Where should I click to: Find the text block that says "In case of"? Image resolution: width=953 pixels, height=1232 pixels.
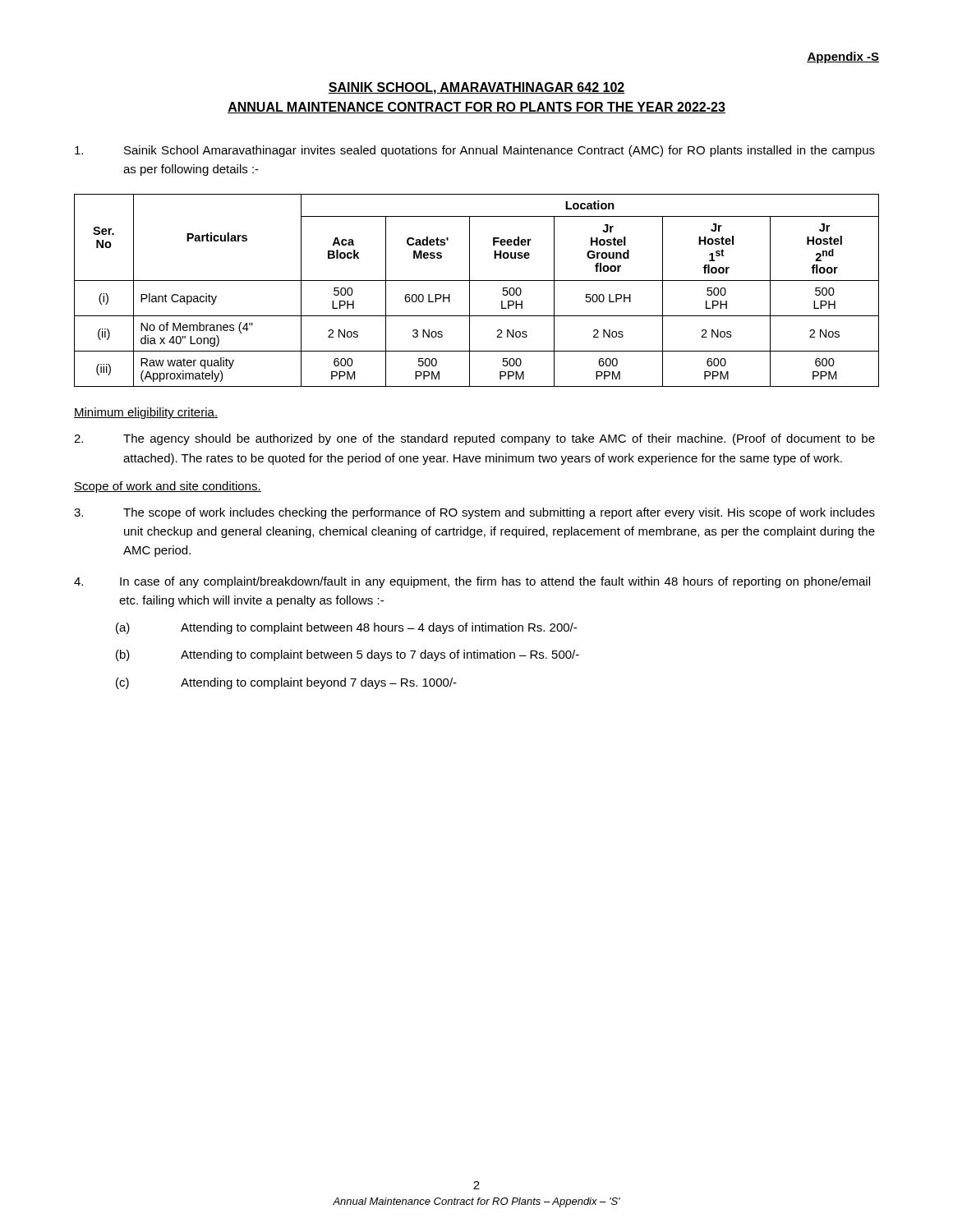[x=472, y=590]
